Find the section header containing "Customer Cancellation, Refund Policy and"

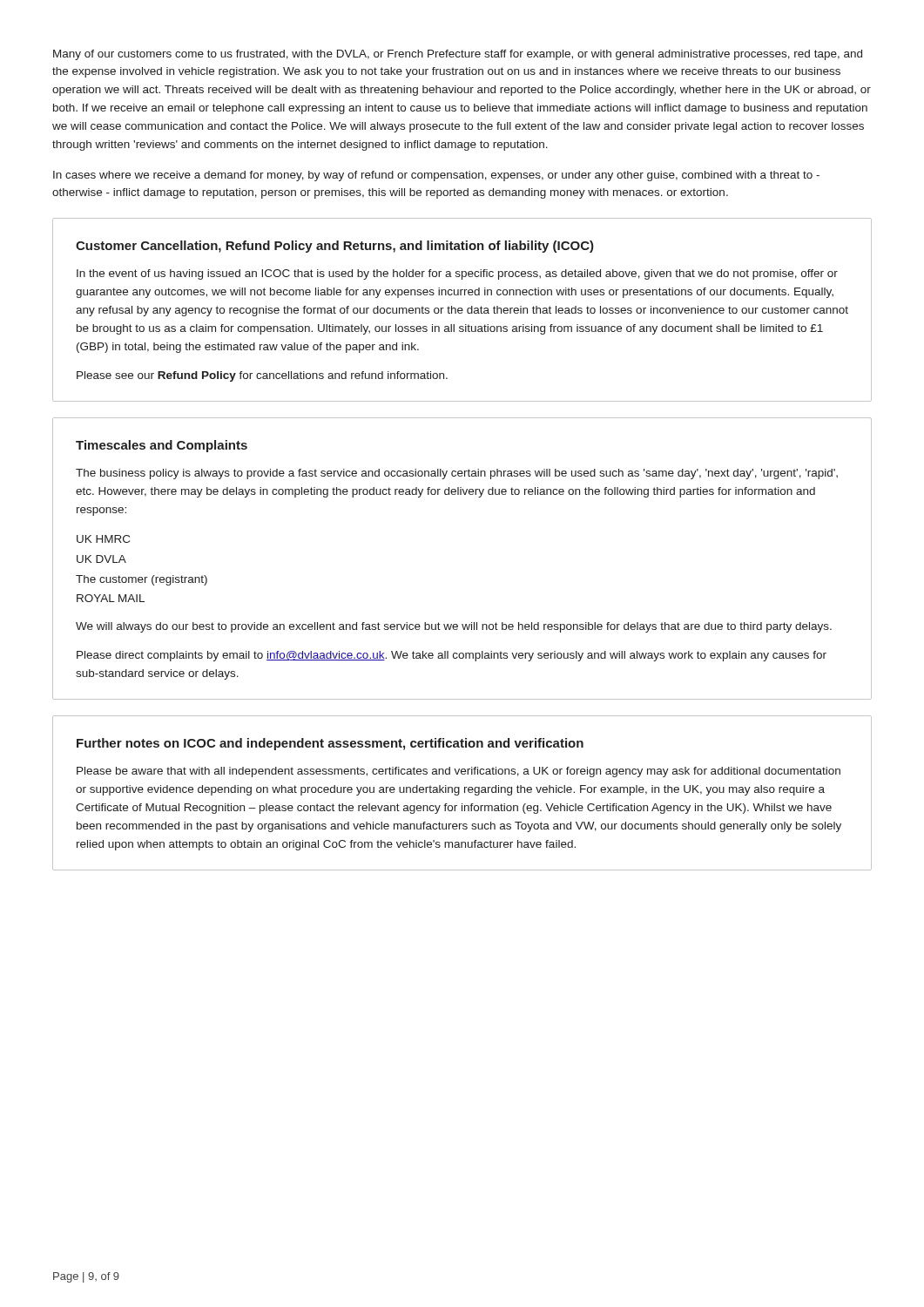[x=335, y=246]
